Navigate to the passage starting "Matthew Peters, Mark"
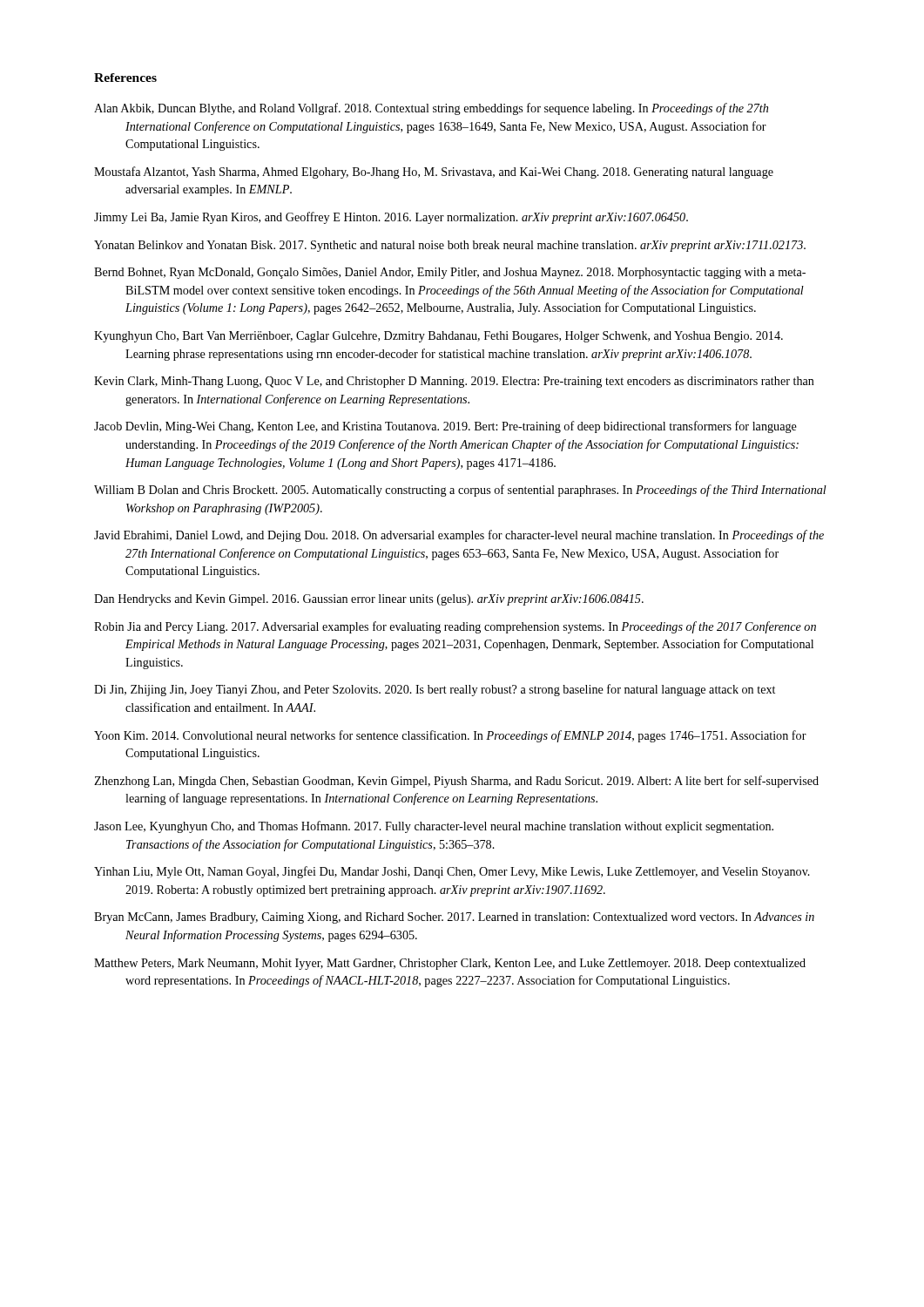This screenshot has height=1307, width=924. [450, 971]
